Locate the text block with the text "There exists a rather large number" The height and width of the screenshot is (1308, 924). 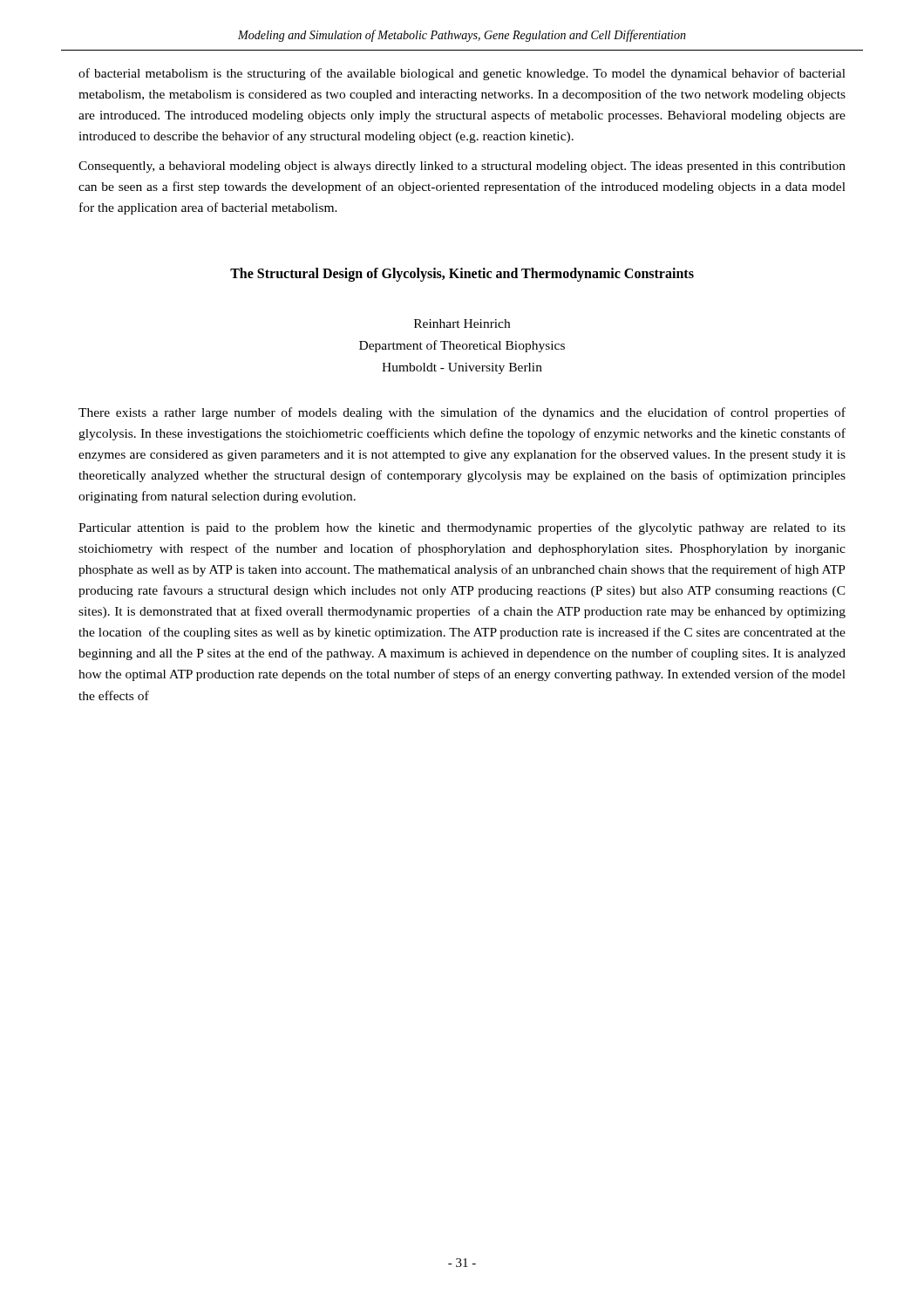(x=462, y=554)
